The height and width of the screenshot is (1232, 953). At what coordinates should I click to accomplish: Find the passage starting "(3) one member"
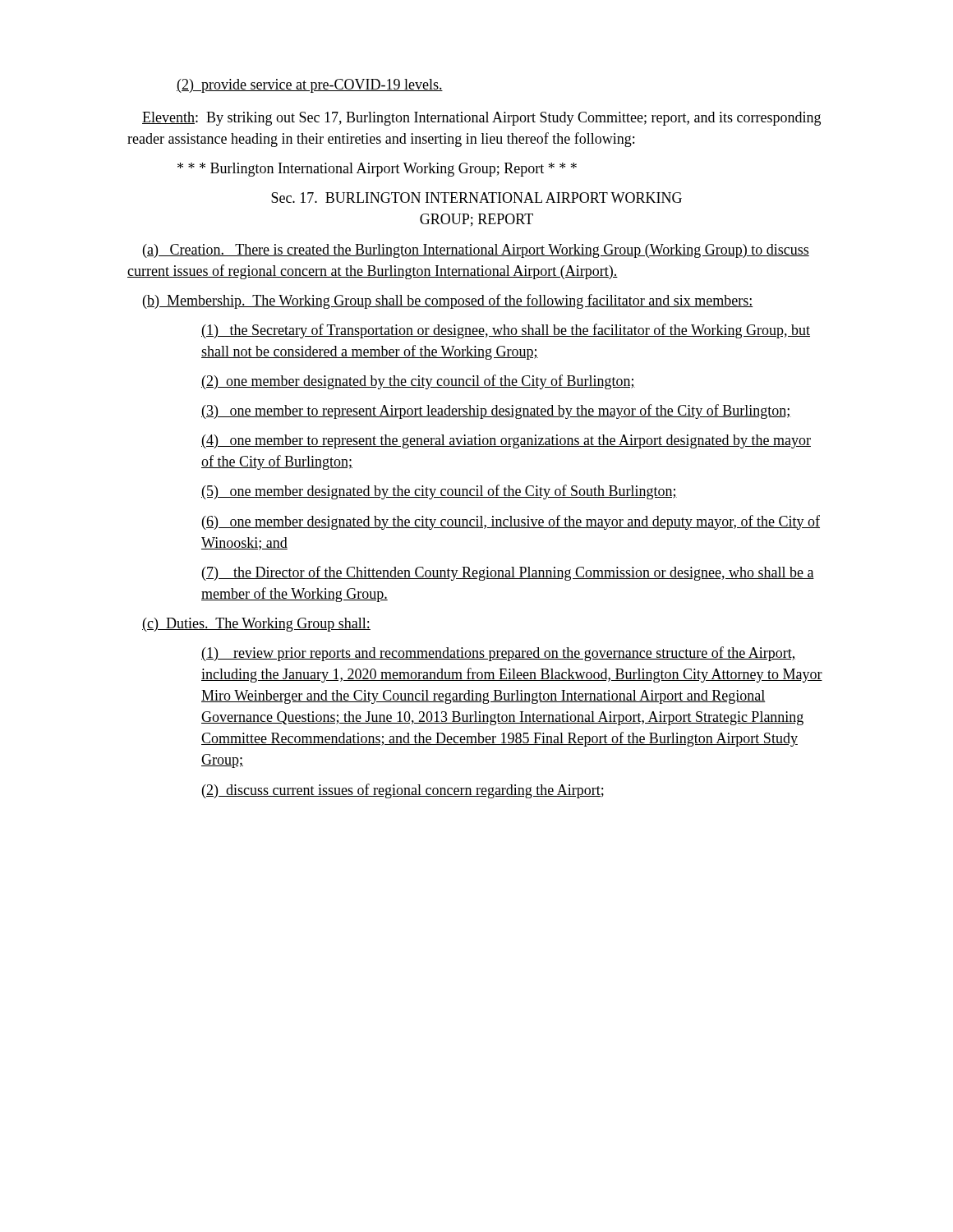pos(513,411)
